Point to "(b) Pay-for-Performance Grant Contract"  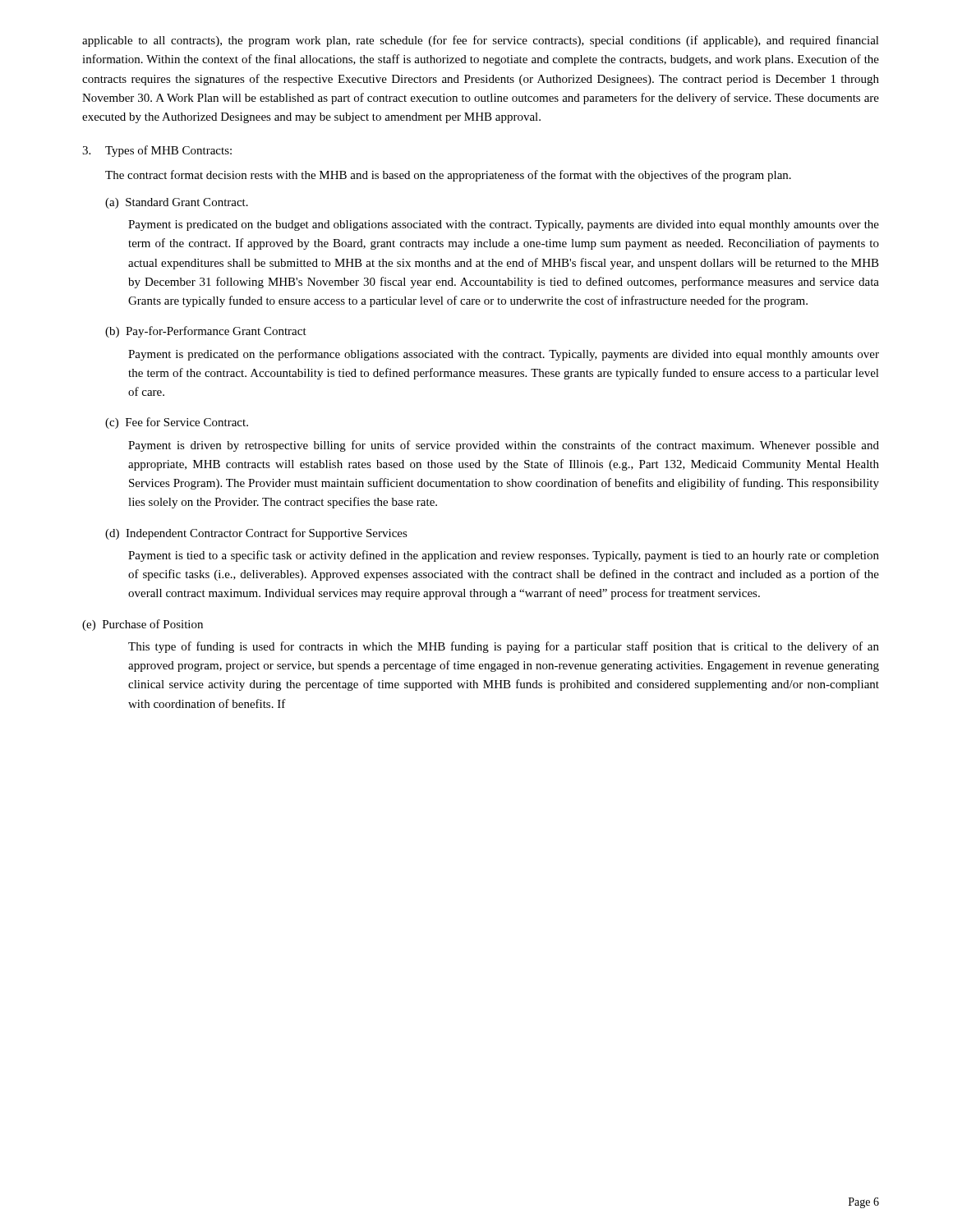206,331
